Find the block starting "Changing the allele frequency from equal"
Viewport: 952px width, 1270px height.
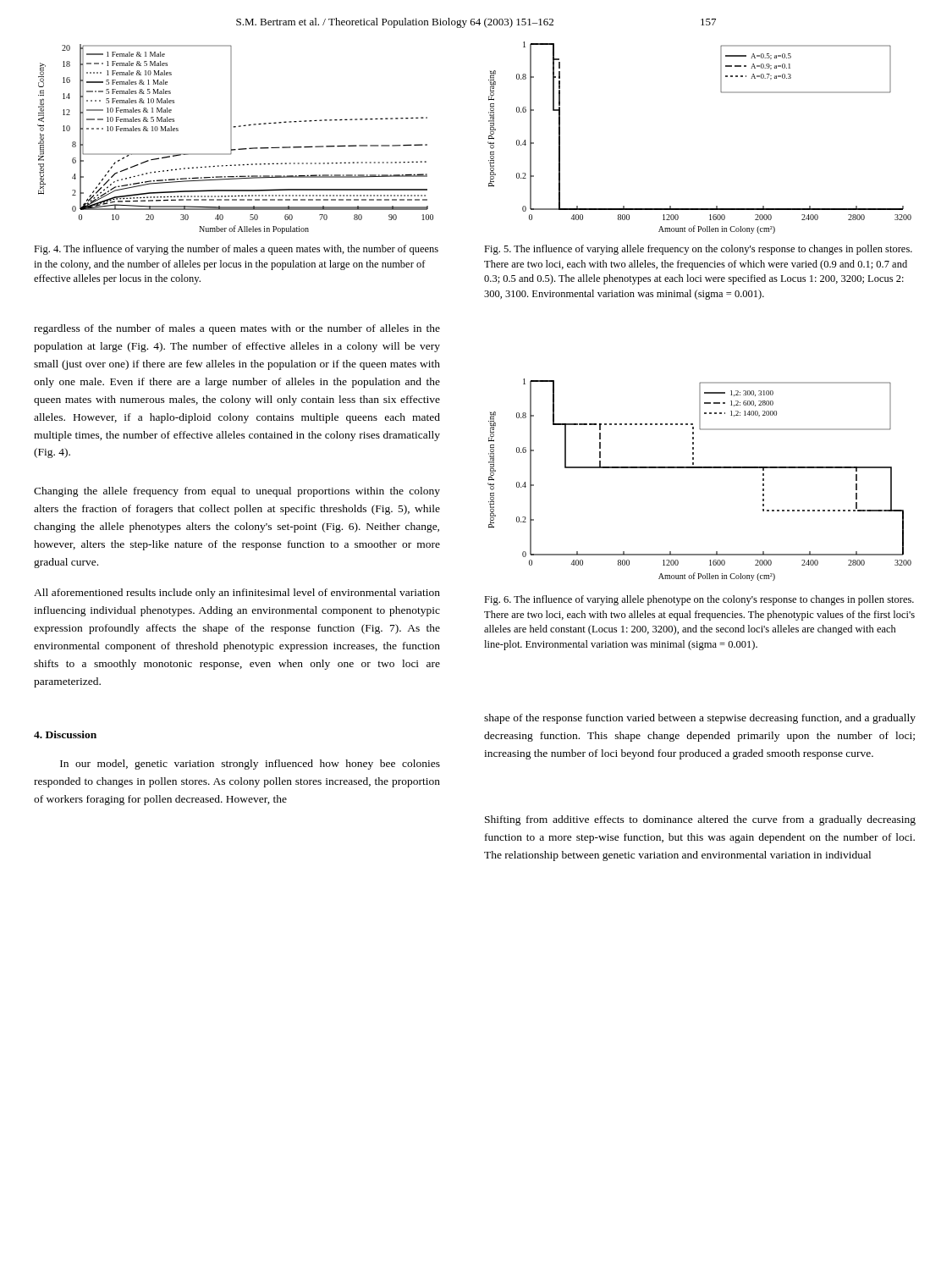(237, 526)
